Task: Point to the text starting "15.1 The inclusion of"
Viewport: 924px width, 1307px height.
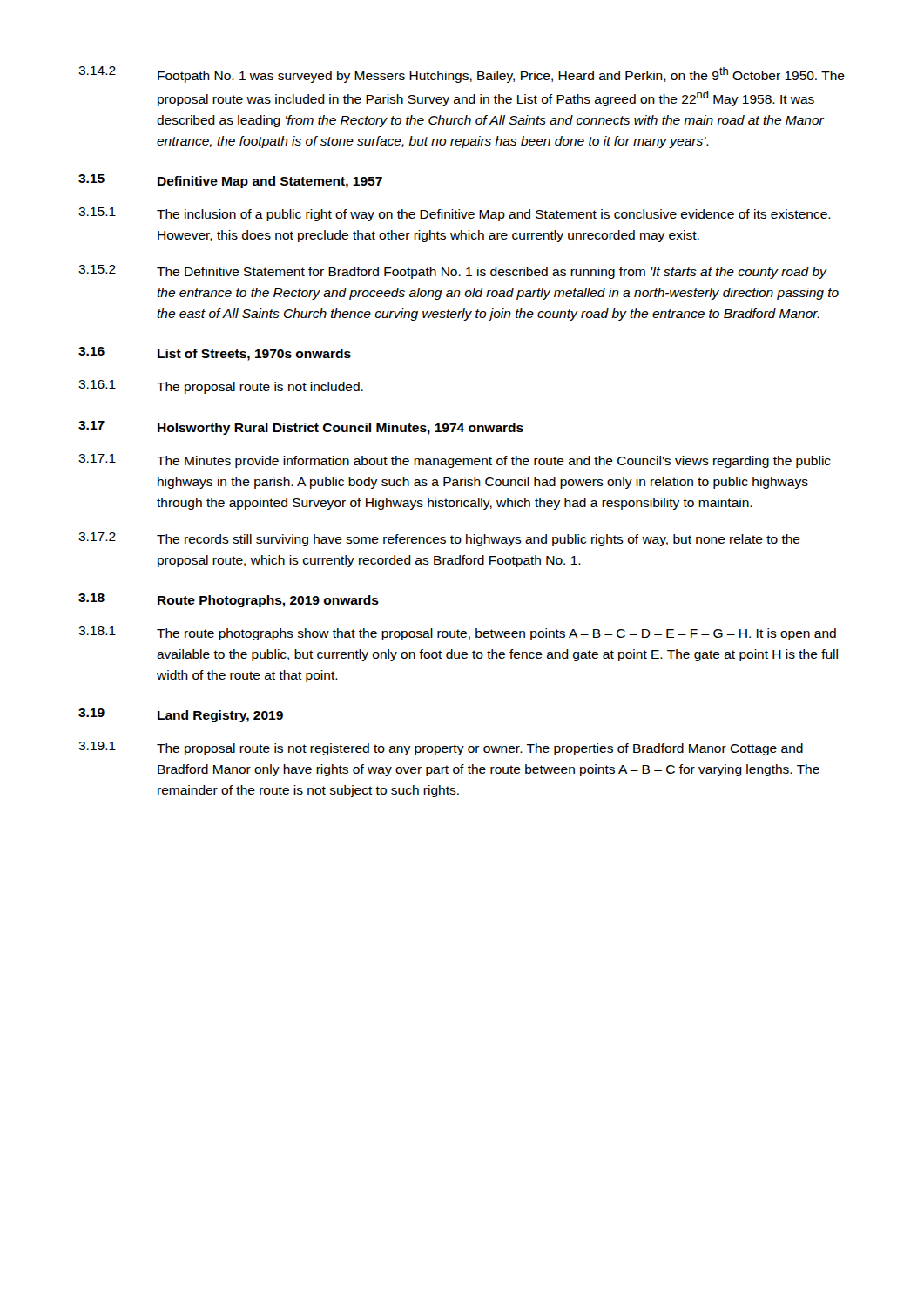Action: pos(462,225)
